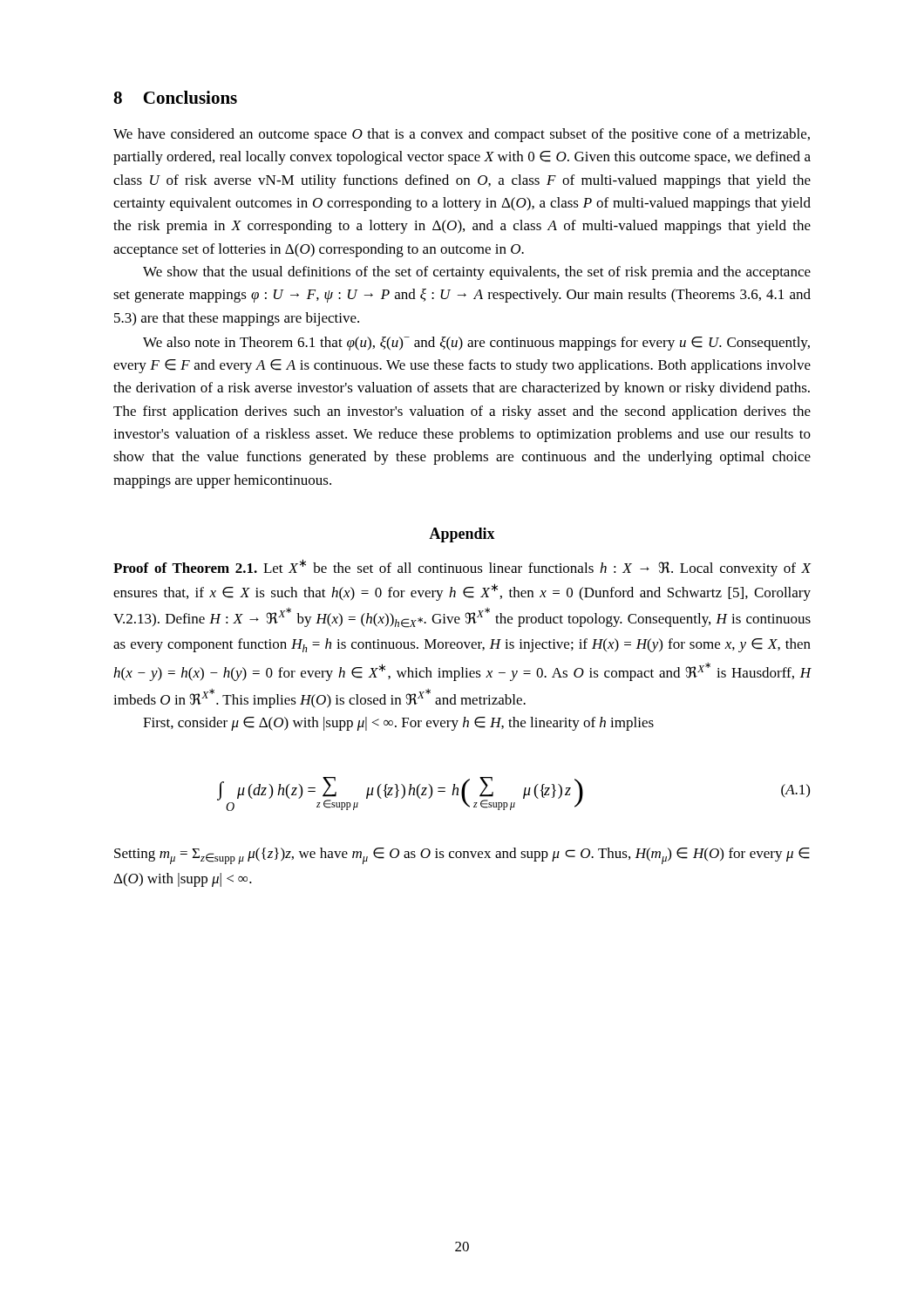Locate the region starting "We show that"
This screenshot has width=924, height=1308.
click(x=462, y=295)
